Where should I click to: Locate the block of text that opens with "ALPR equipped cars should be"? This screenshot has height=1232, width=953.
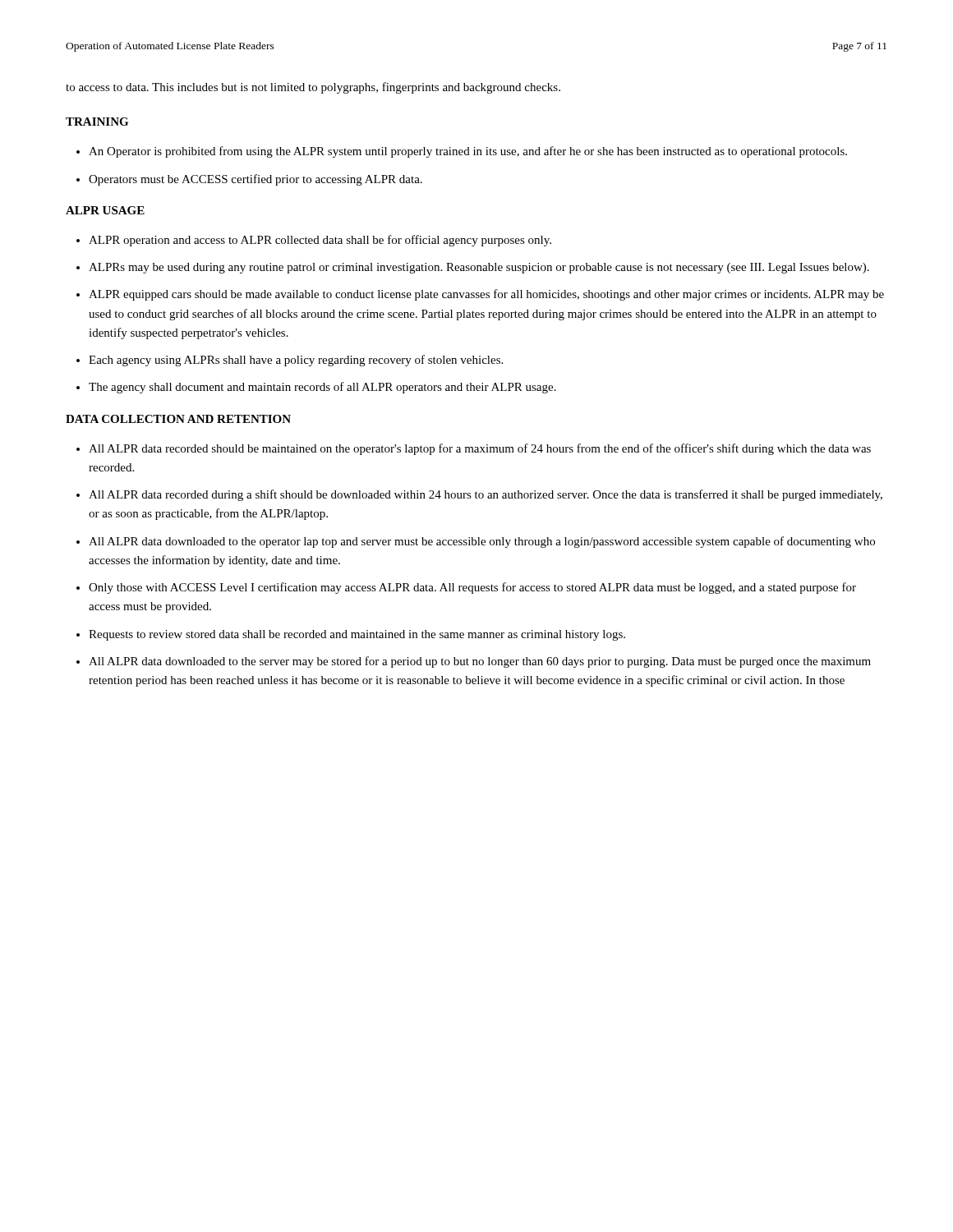[486, 313]
